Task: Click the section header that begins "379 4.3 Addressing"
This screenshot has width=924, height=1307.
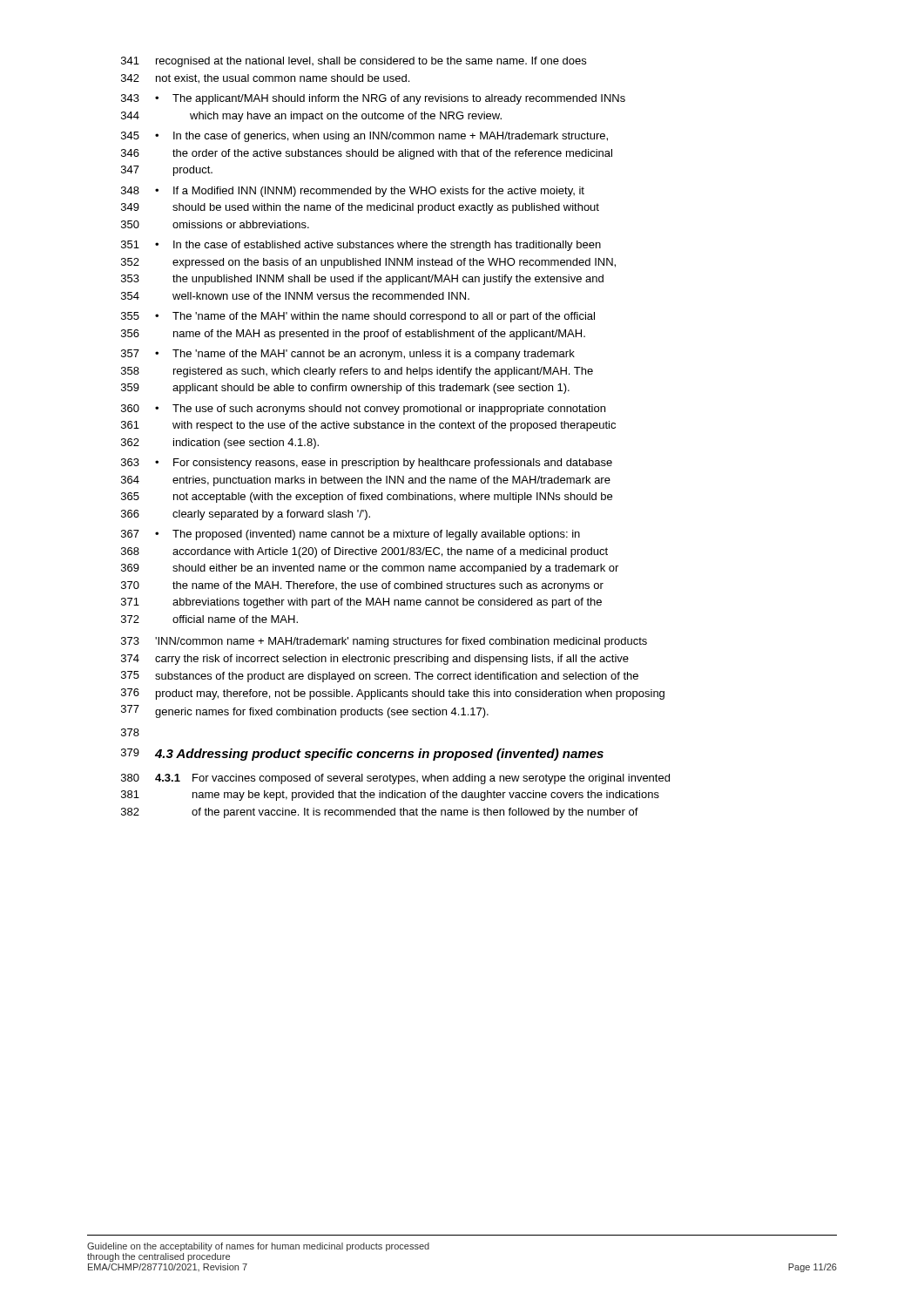Action: point(462,754)
